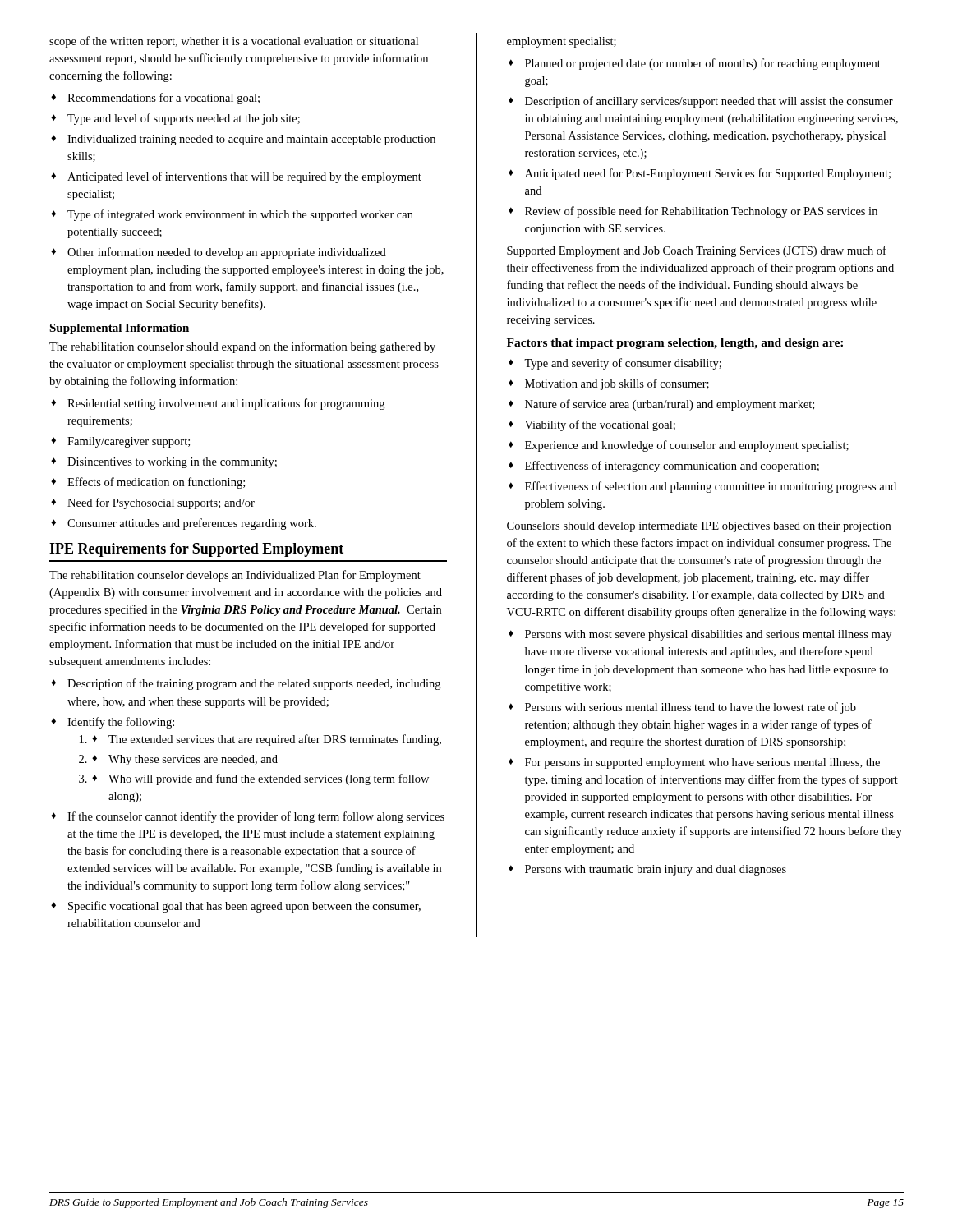Find the block on this page that starts "Effectiveness of interagency communication and"
953x1232 pixels.
click(672, 466)
